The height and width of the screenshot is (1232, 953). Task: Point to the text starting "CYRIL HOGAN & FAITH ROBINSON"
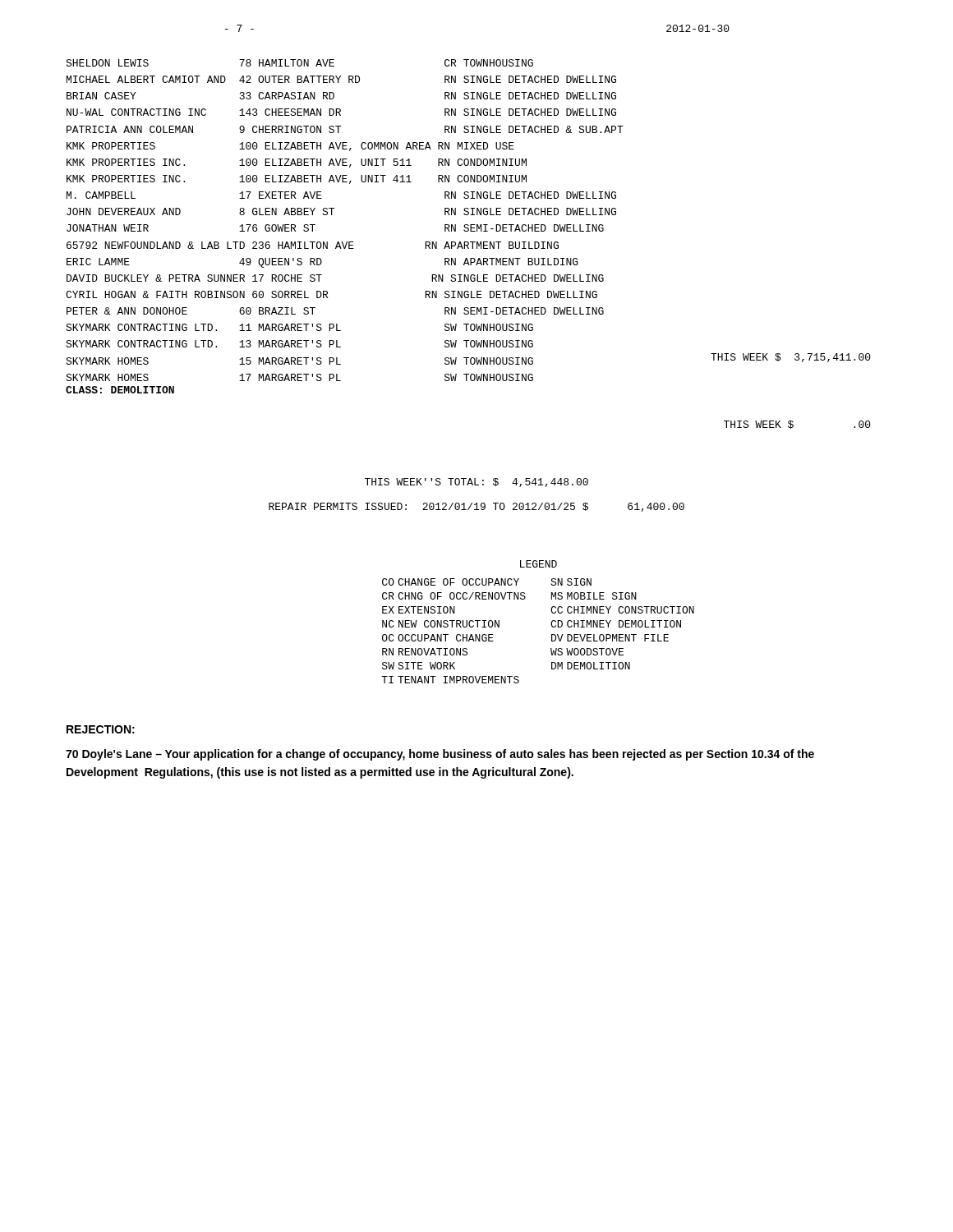(x=332, y=295)
